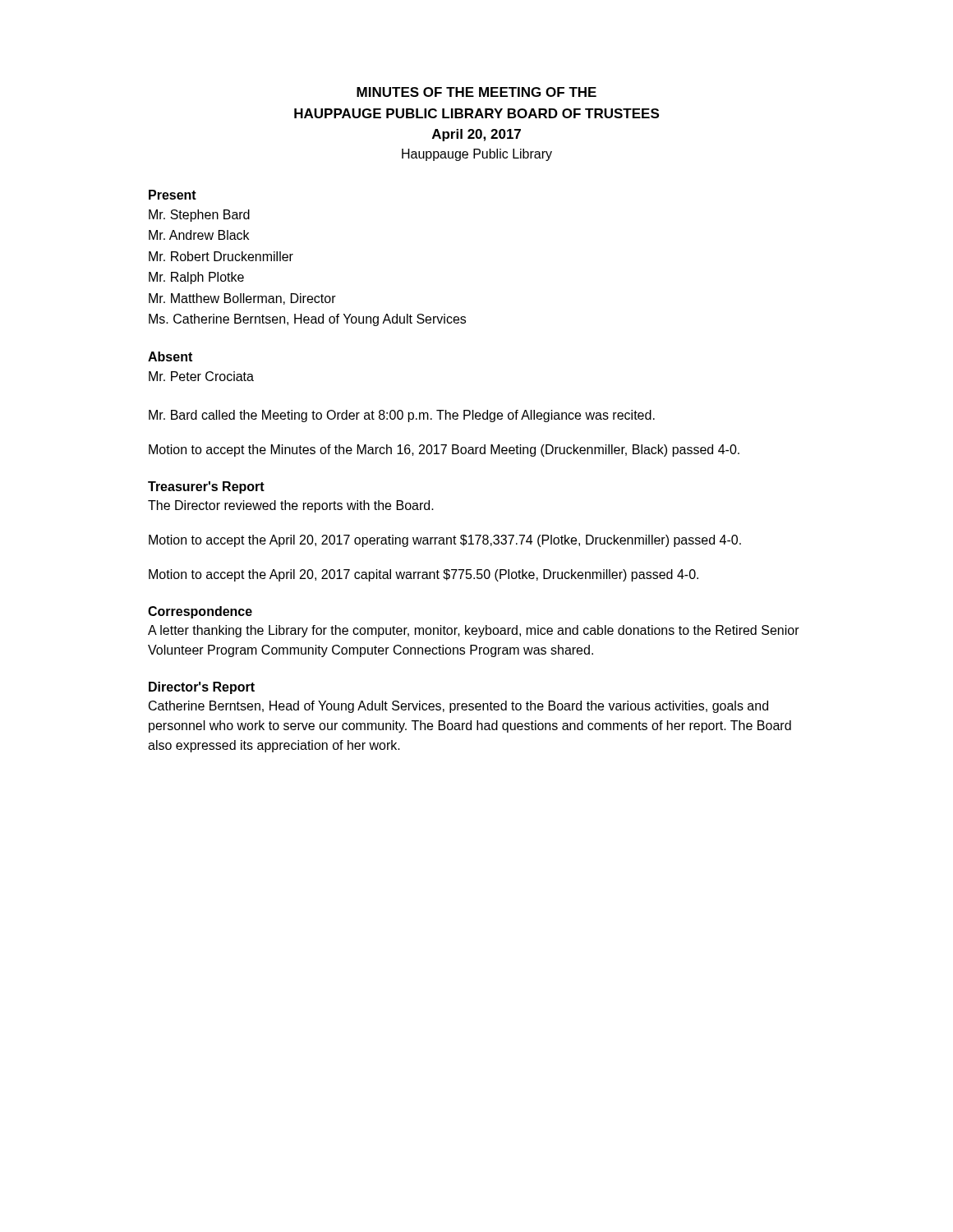Viewport: 953px width, 1232px height.
Task: Locate the text block containing "Catherine Berntsen, Head of Young Adult Services,"
Action: [470, 725]
